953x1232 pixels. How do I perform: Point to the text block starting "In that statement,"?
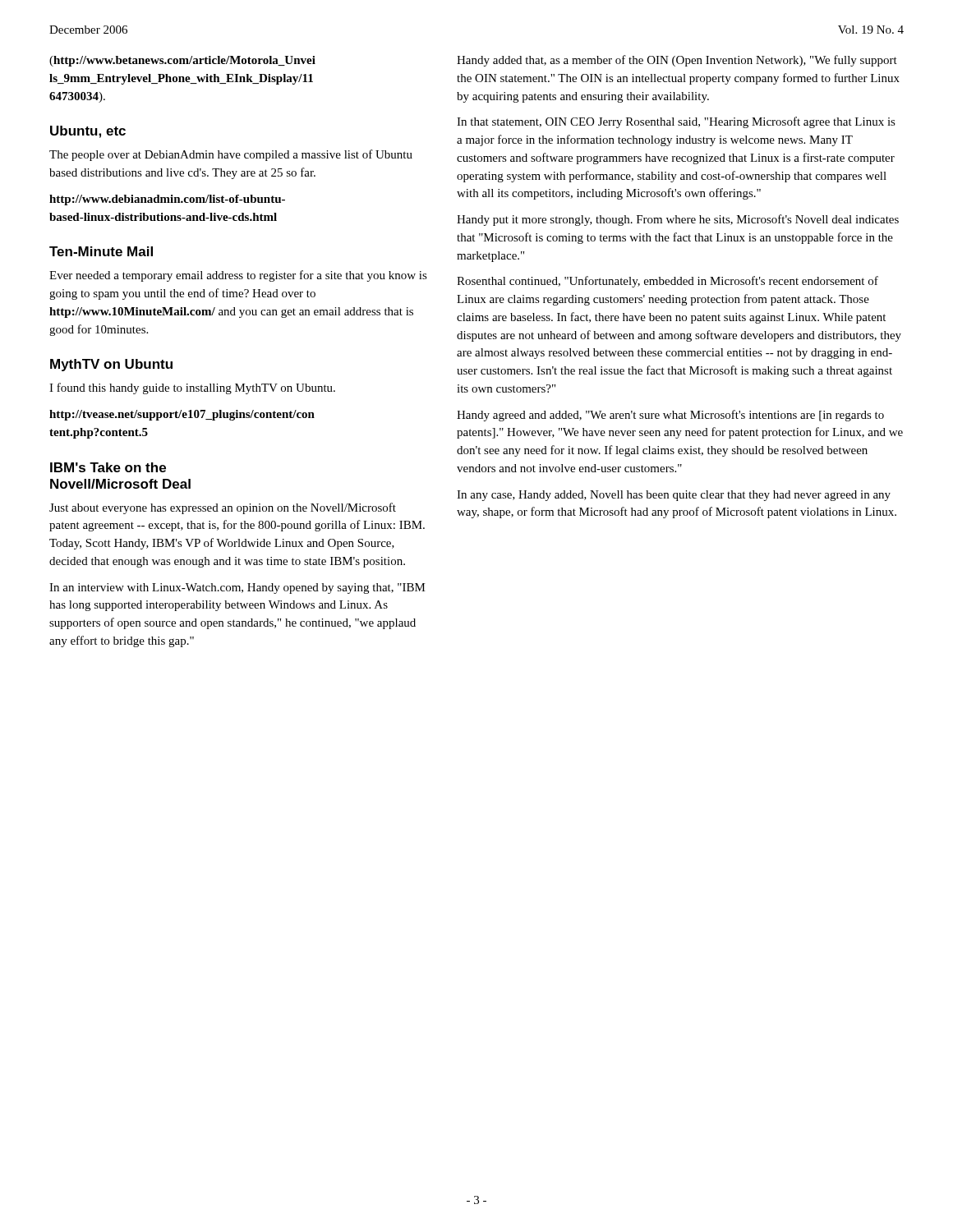676,158
